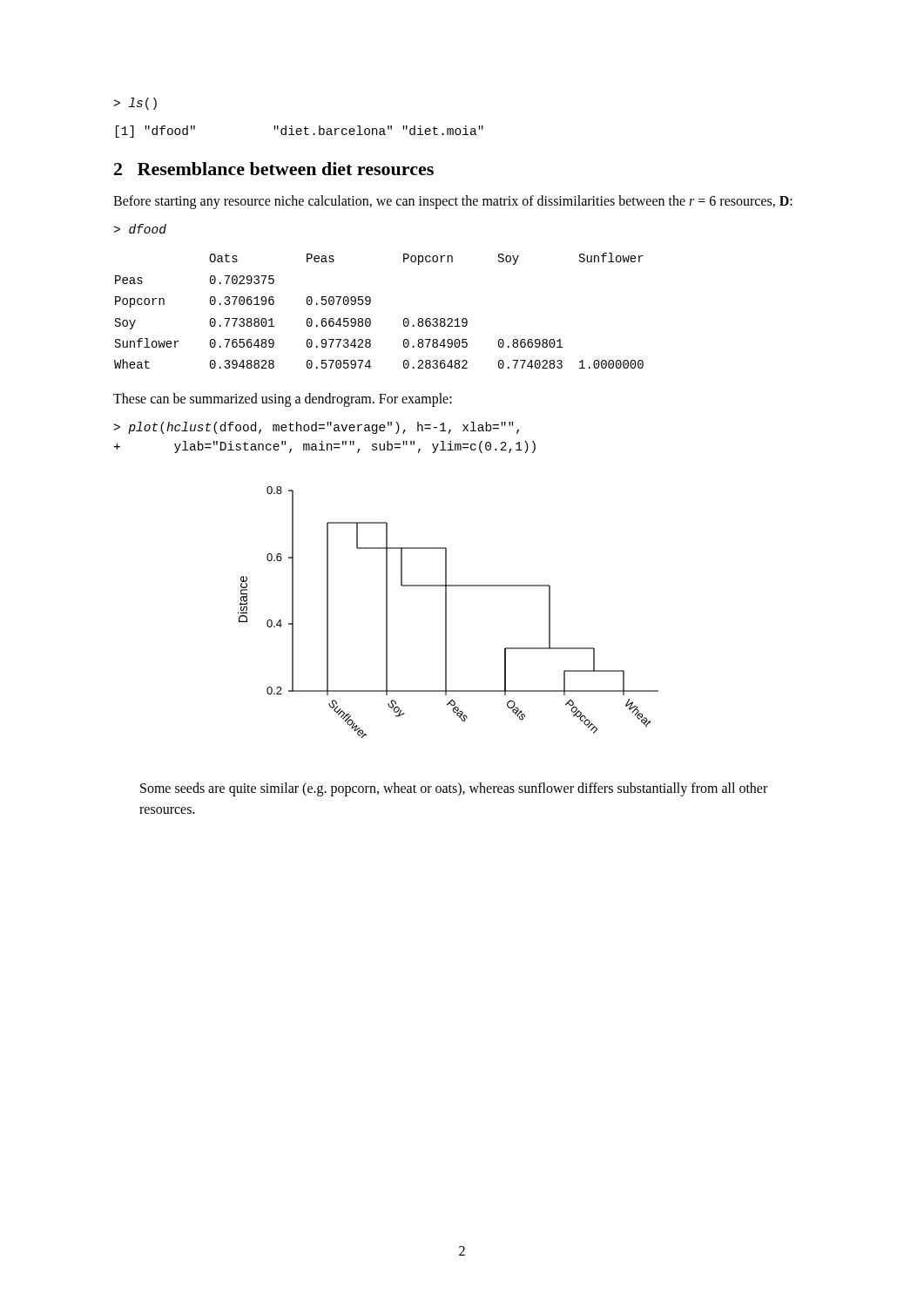Locate a table

click(x=462, y=312)
